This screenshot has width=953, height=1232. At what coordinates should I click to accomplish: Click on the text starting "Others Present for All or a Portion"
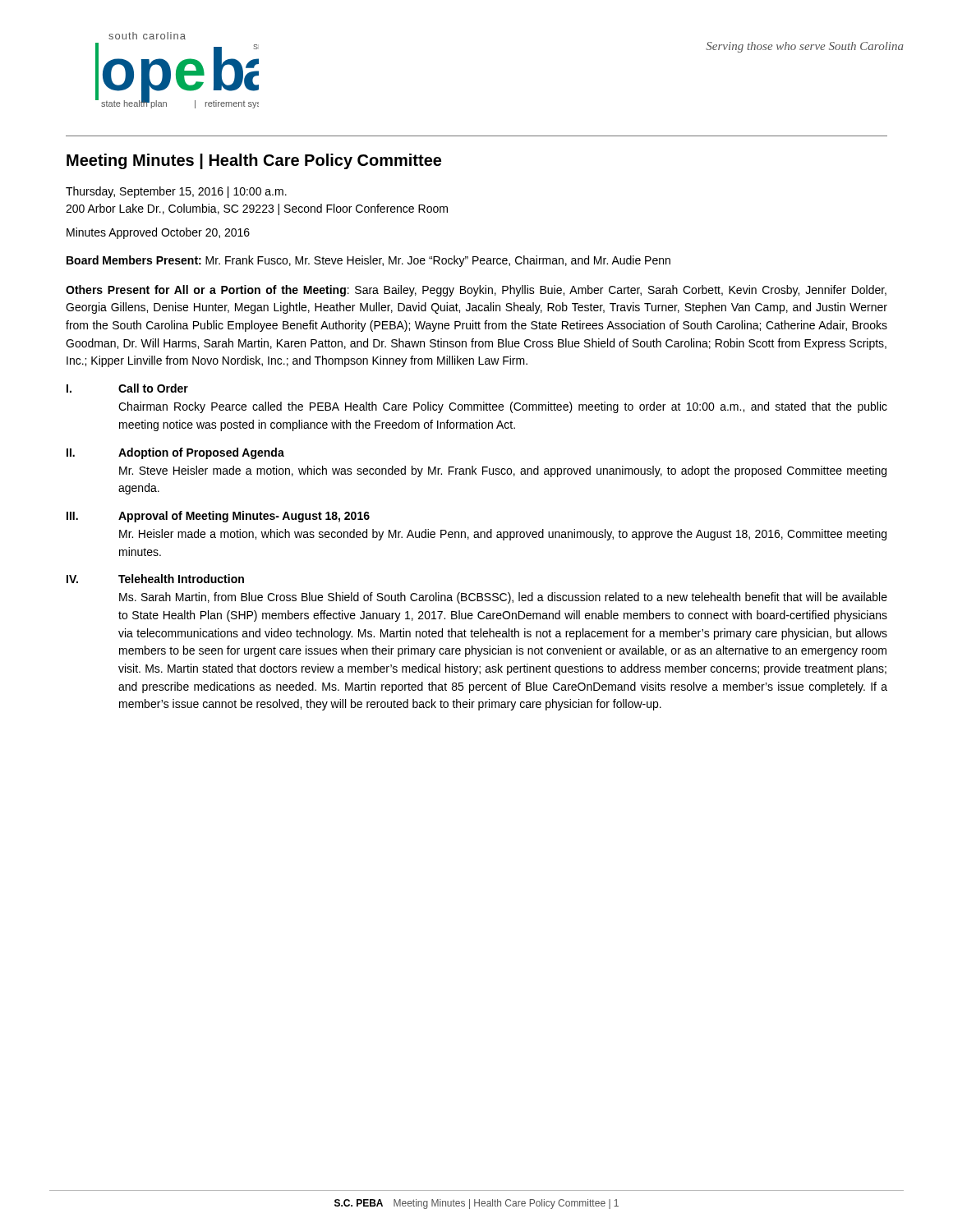pyautogui.click(x=476, y=325)
